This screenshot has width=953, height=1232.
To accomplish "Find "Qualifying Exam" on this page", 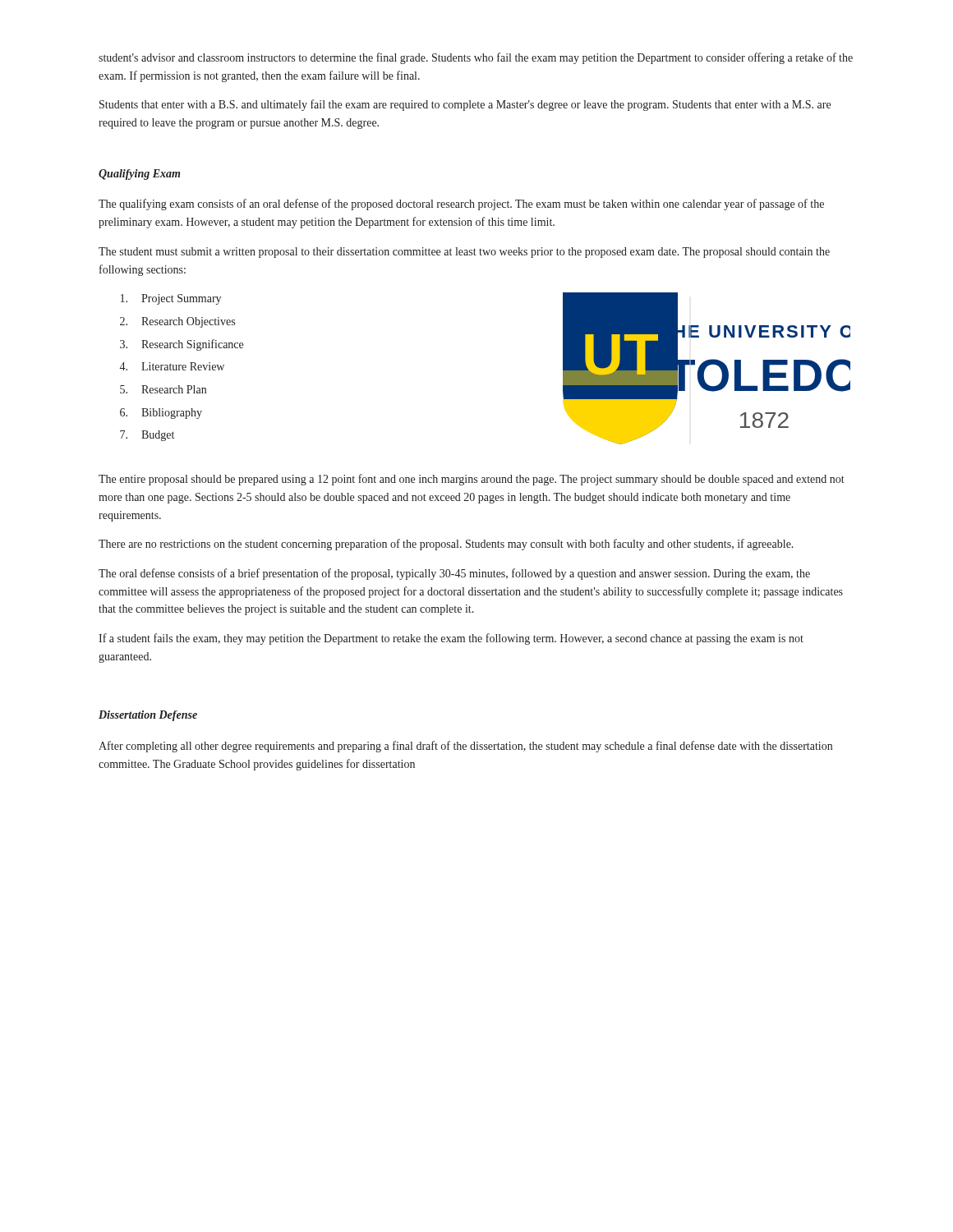I will click(139, 175).
